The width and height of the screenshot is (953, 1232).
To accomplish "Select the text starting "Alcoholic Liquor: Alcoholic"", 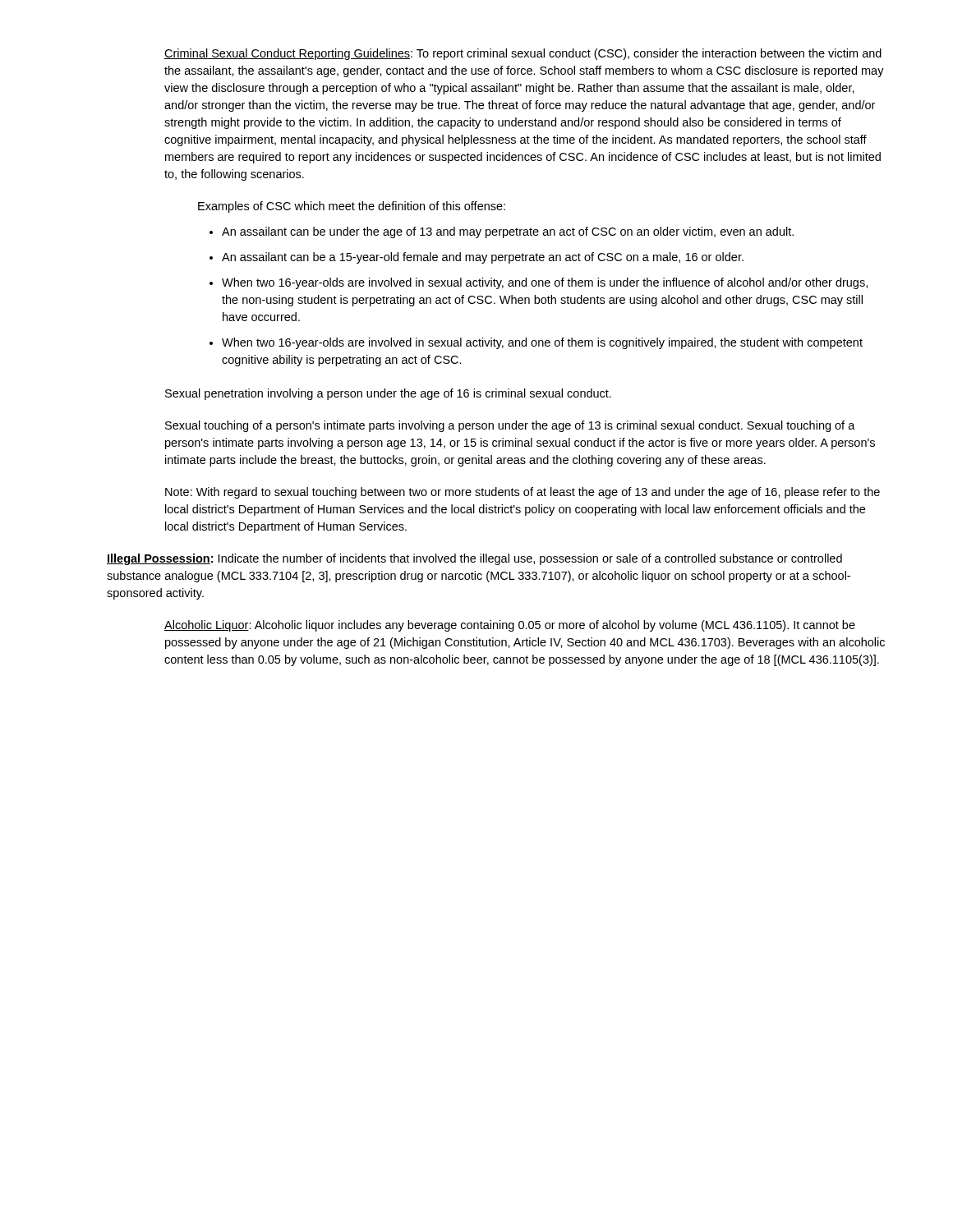I will tap(526, 643).
